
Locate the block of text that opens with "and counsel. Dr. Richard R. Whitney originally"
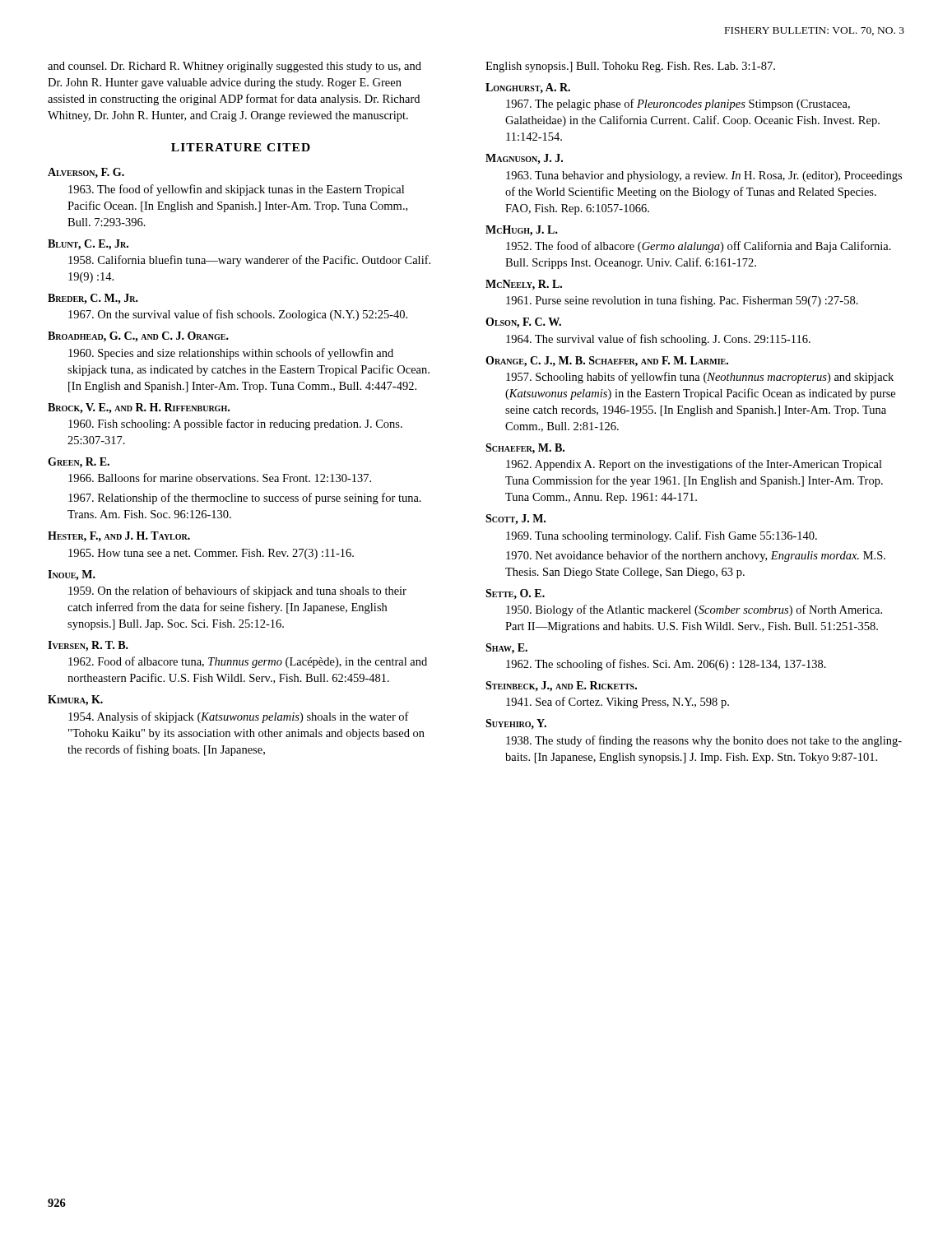(234, 91)
